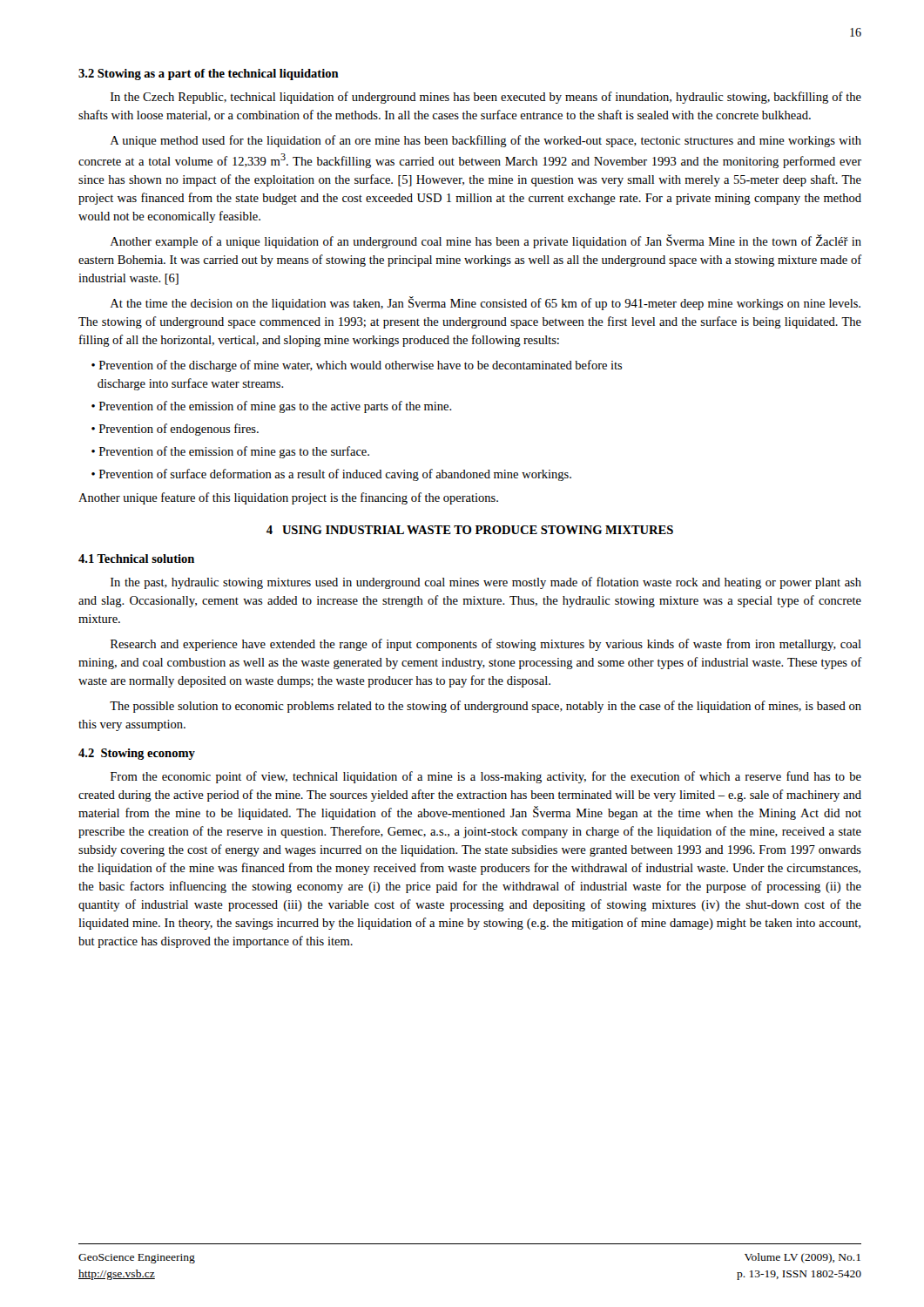Locate the text starting "3.2 Stowing as a part of the"
The width and height of the screenshot is (924, 1307).
tap(208, 73)
